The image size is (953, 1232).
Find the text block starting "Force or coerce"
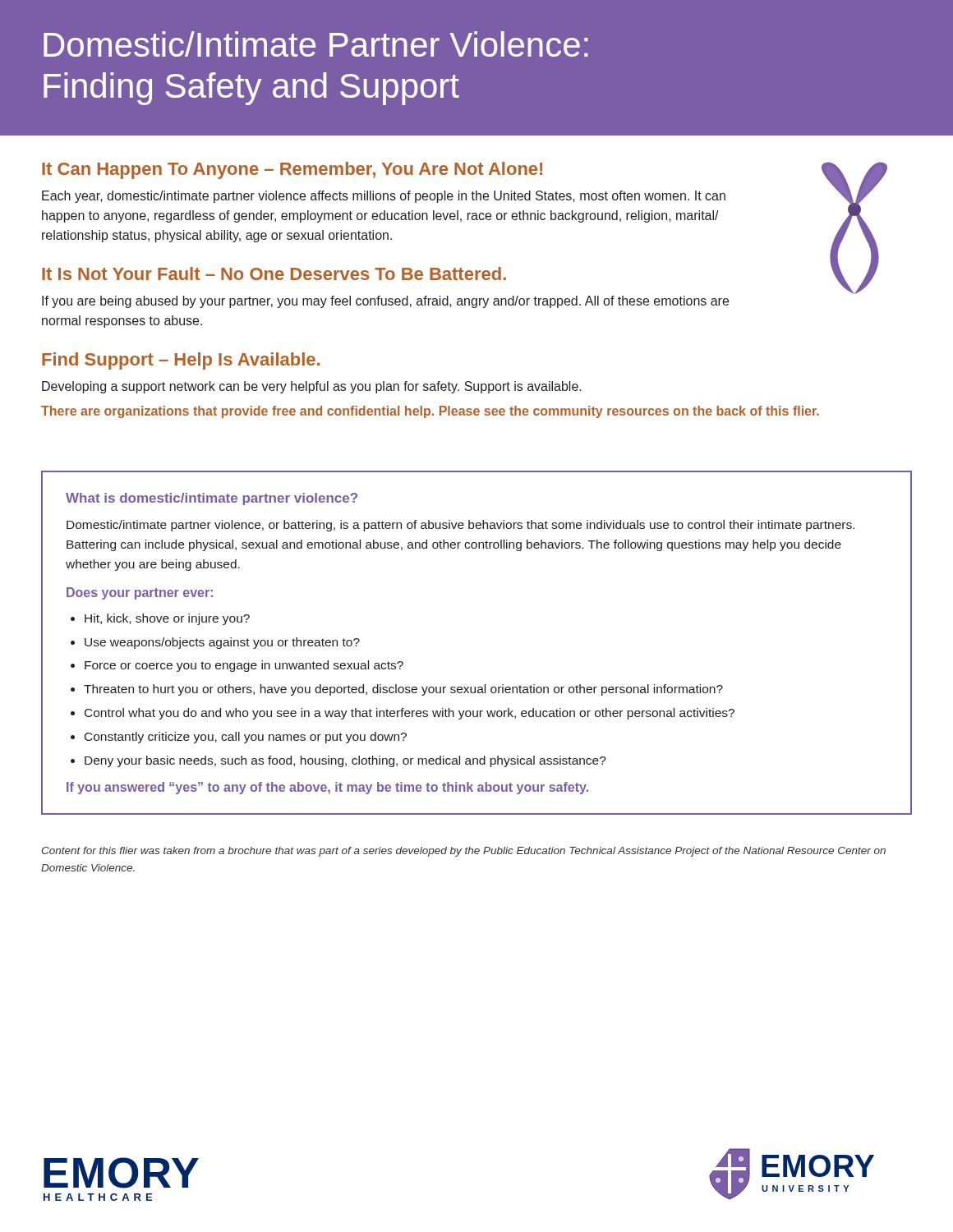(244, 665)
